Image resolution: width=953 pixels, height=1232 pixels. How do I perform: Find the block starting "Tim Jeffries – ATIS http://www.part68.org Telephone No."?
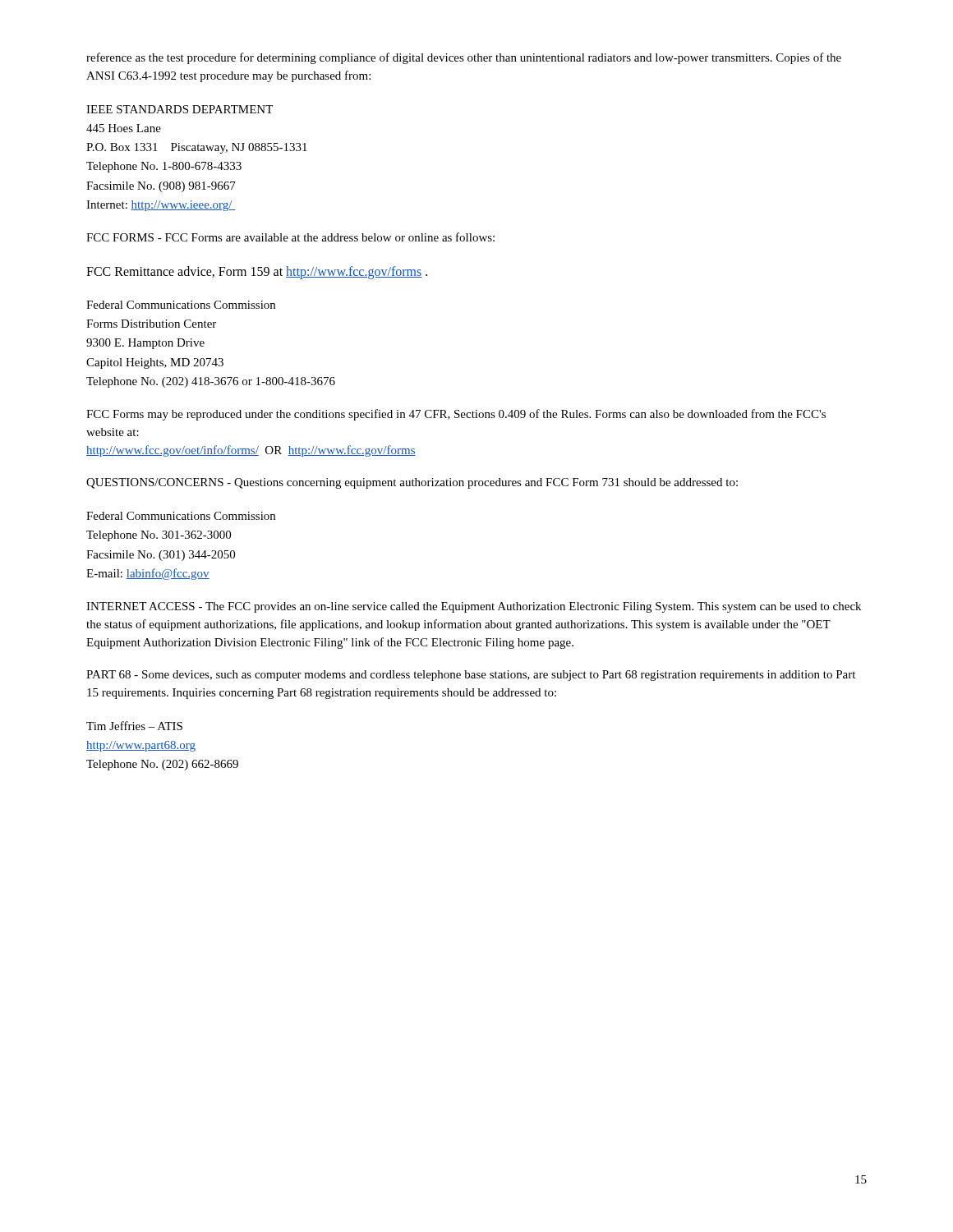pos(162,745)
